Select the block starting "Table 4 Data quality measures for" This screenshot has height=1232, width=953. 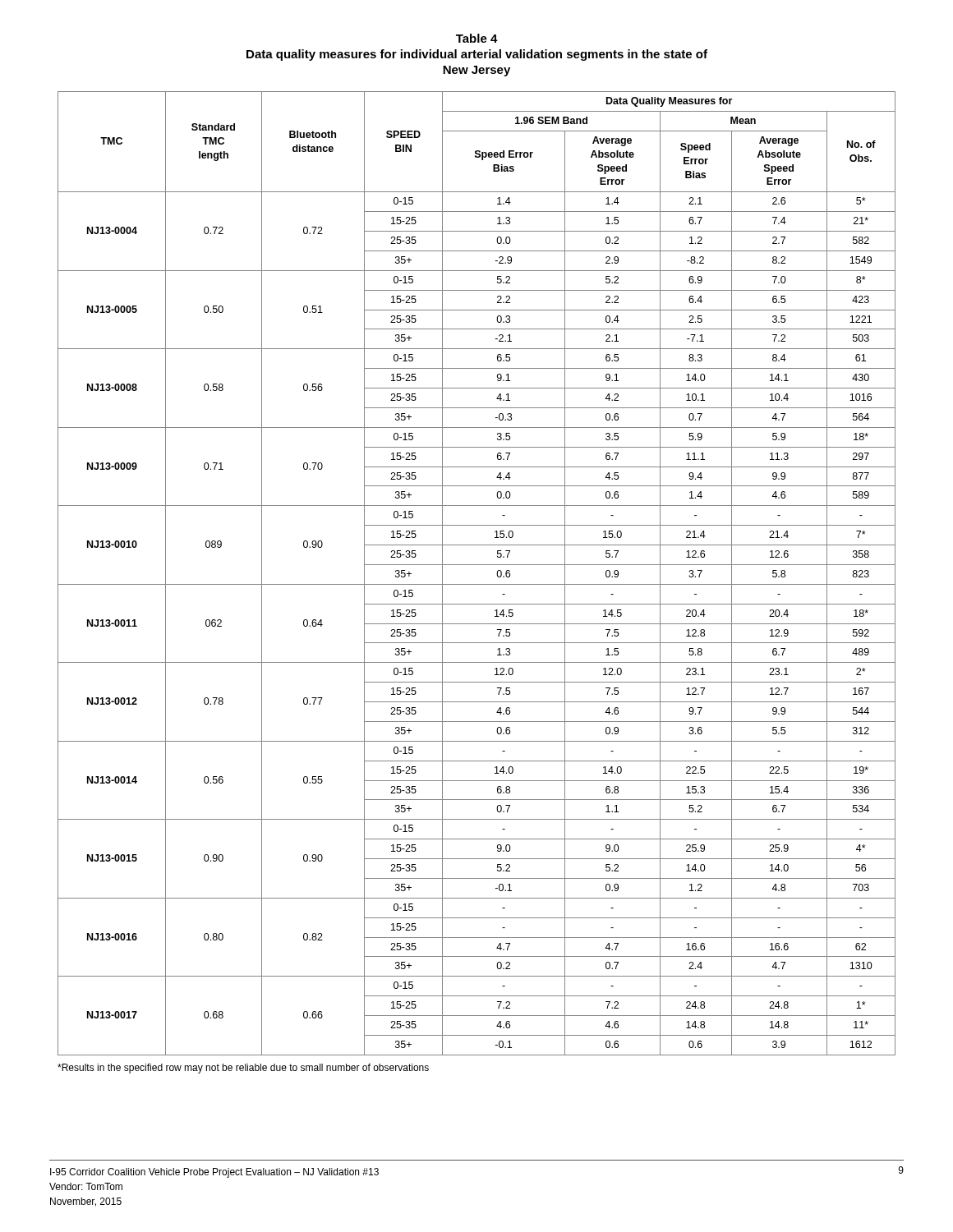click(476, 54)
